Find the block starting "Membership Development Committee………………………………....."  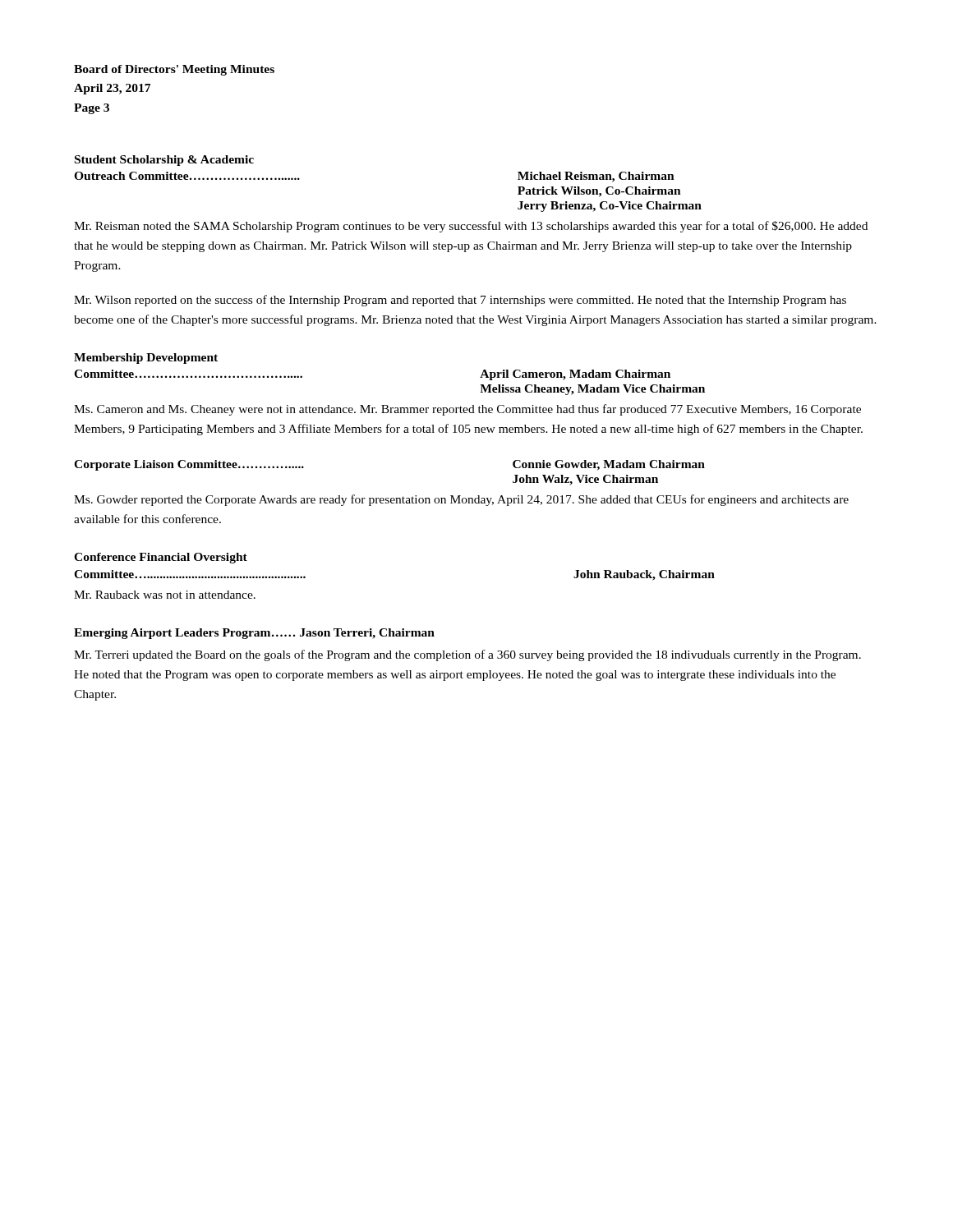[x=476, y=372]
